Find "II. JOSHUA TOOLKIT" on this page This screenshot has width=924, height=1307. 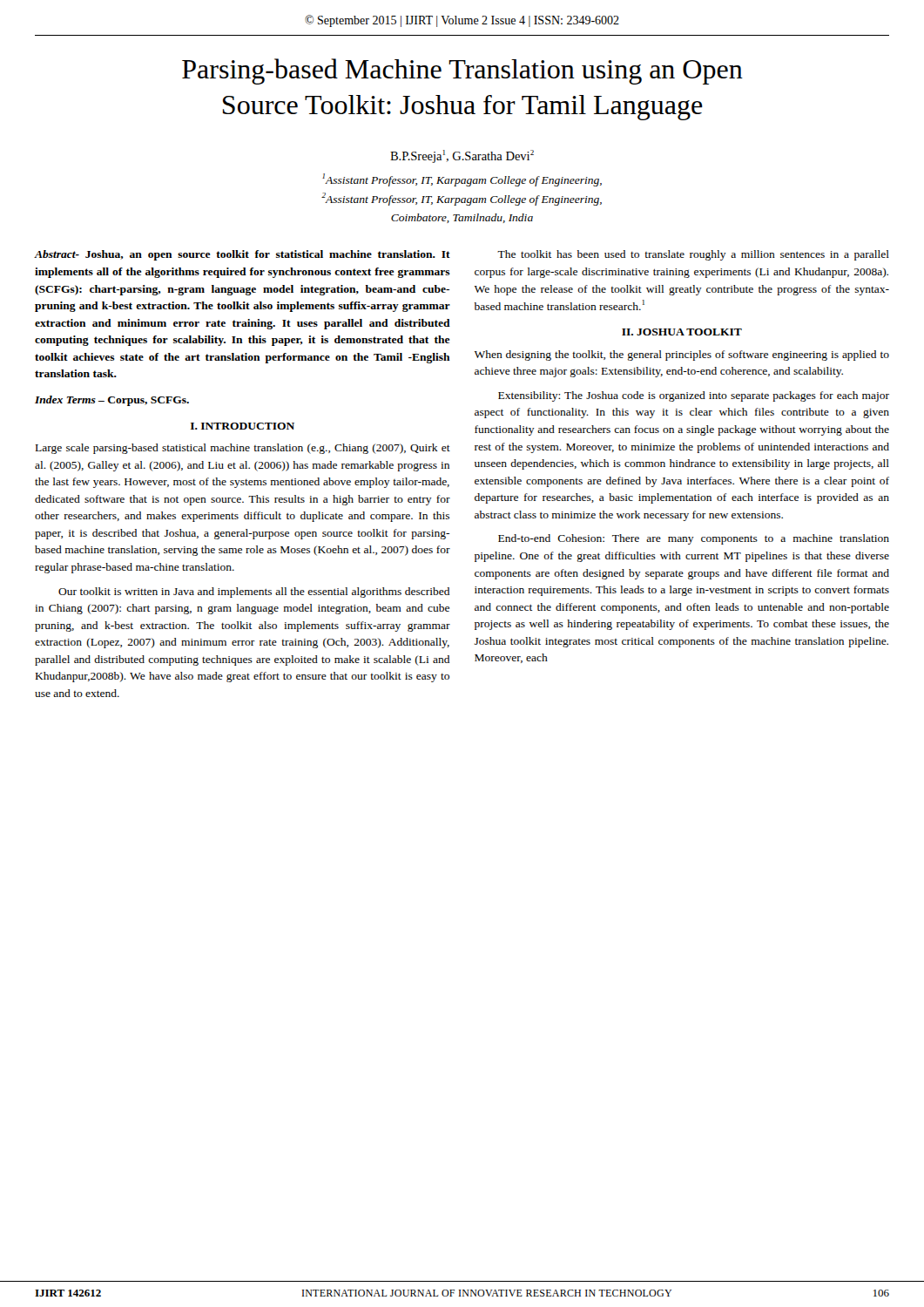point(682,332)
